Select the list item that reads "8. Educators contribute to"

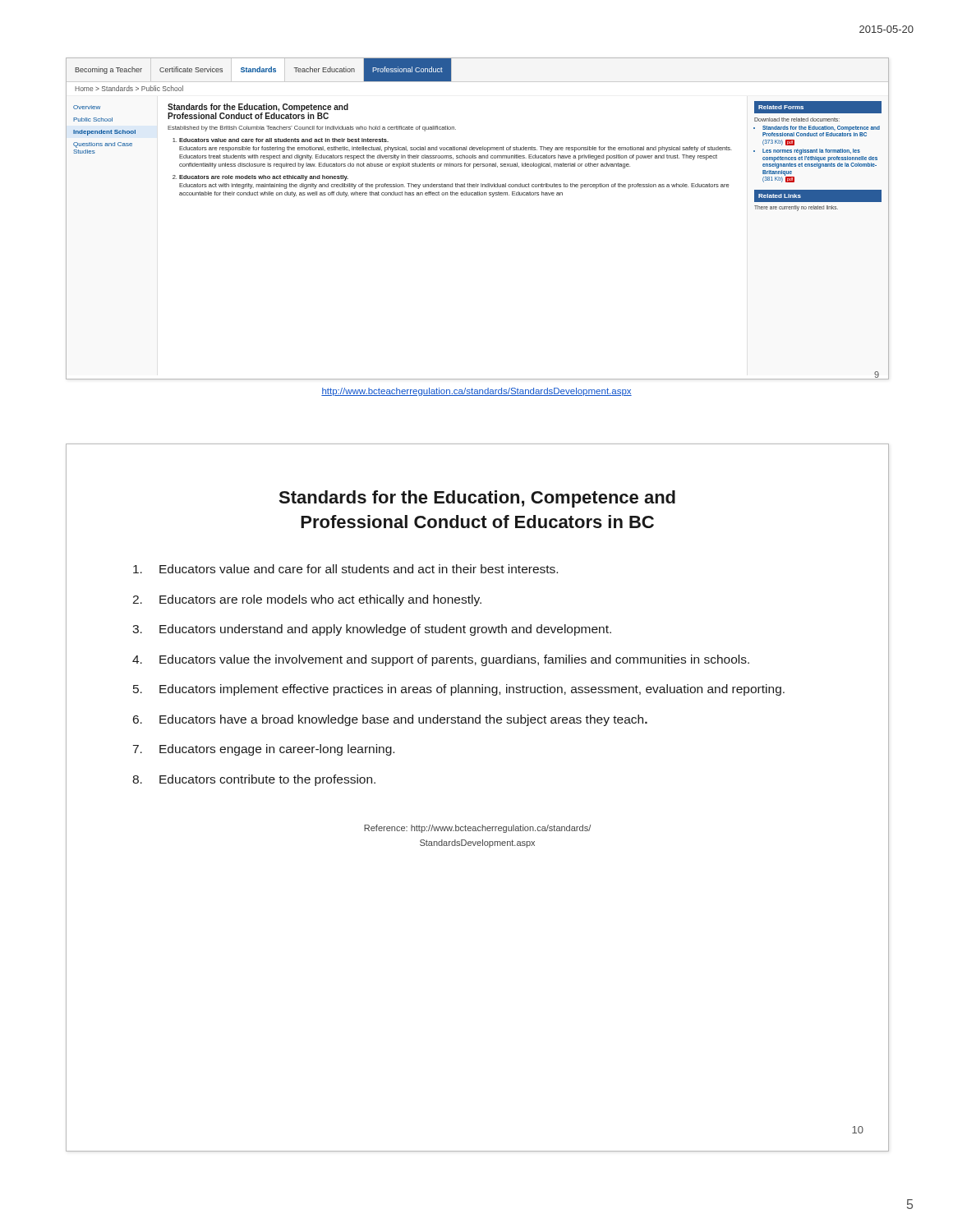tap(254, 779)
